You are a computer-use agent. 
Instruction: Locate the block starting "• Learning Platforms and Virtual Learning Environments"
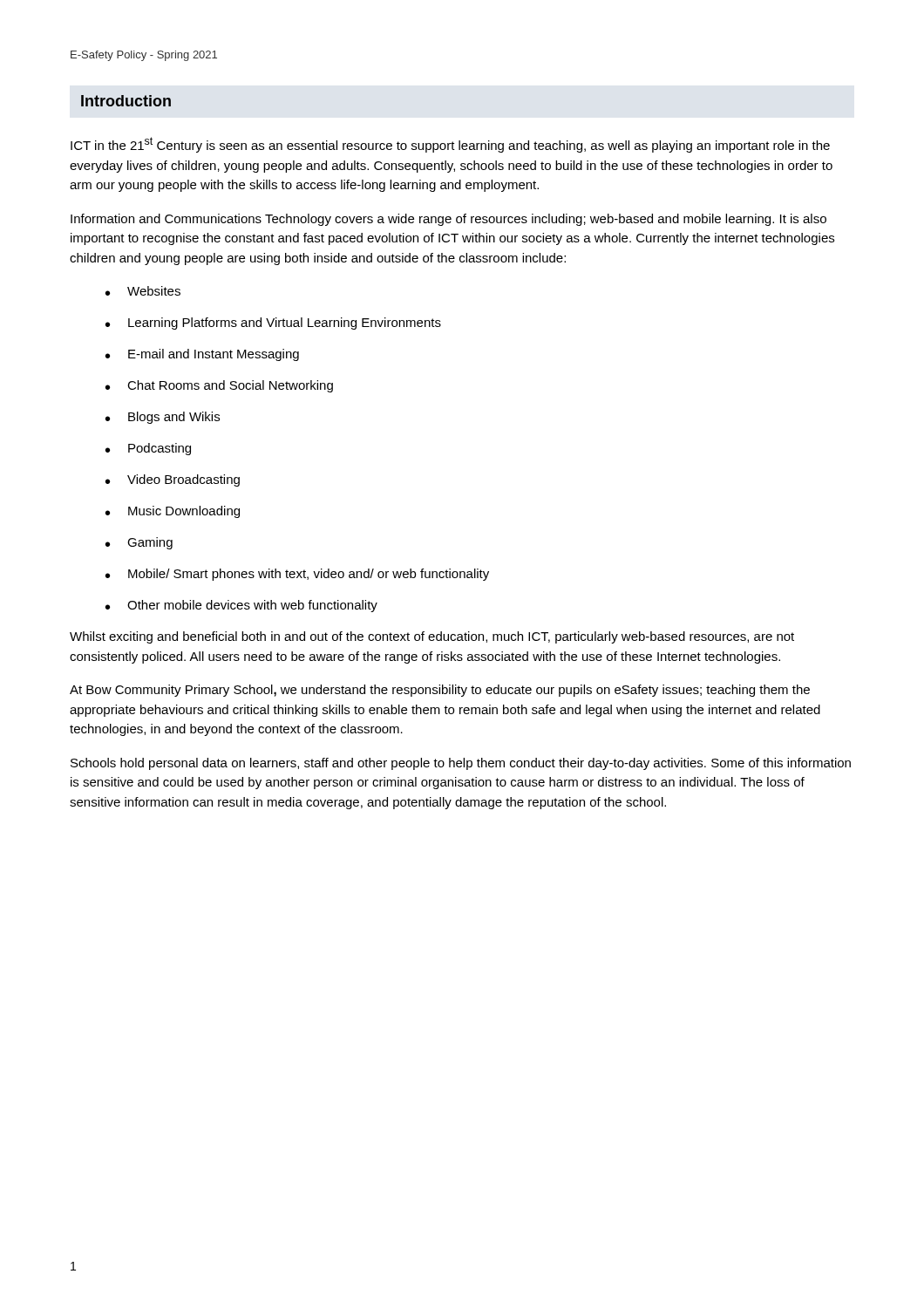click(273, 324)
